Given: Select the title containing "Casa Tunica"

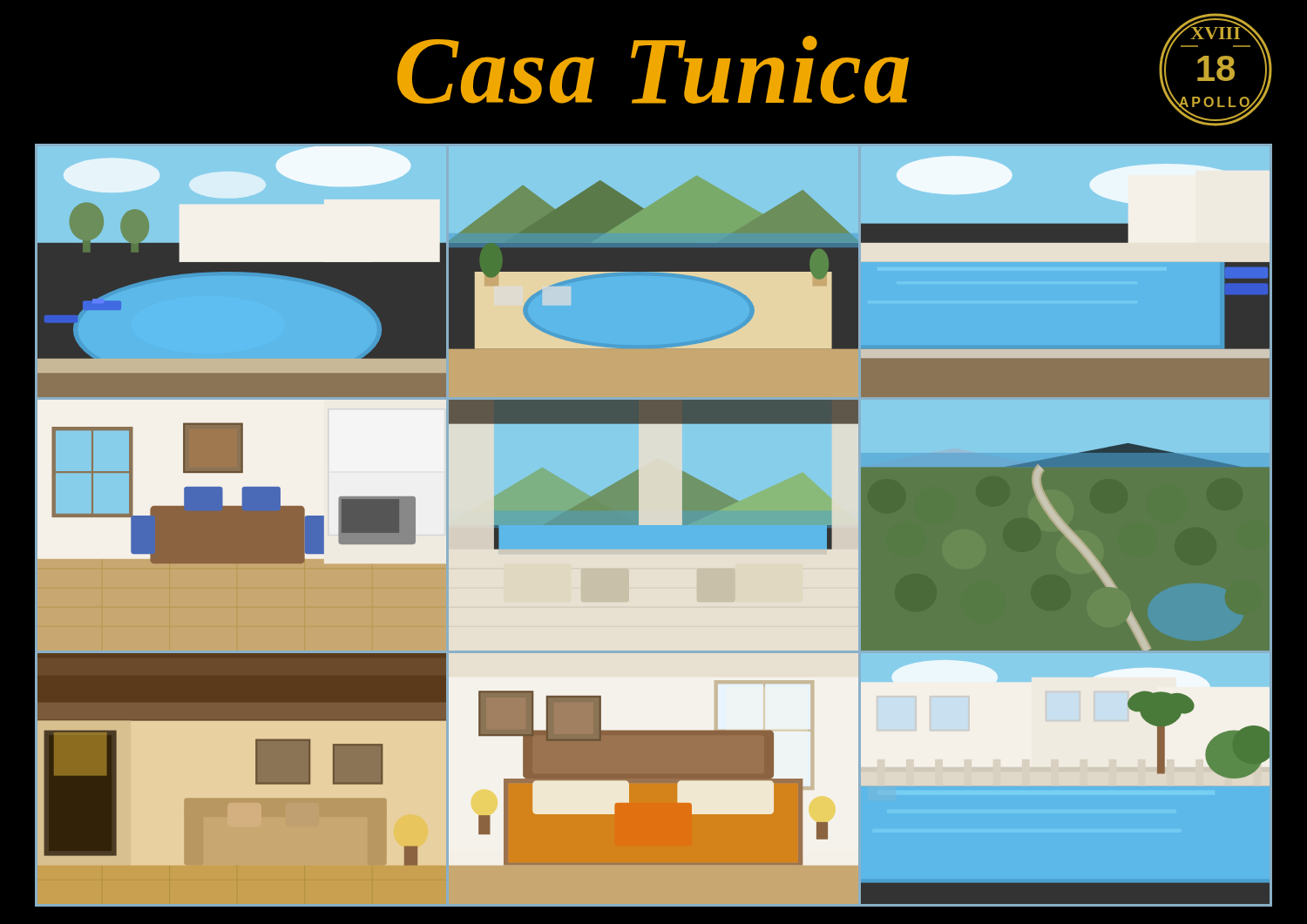Looking at the screenshot, I should (654, 71).
